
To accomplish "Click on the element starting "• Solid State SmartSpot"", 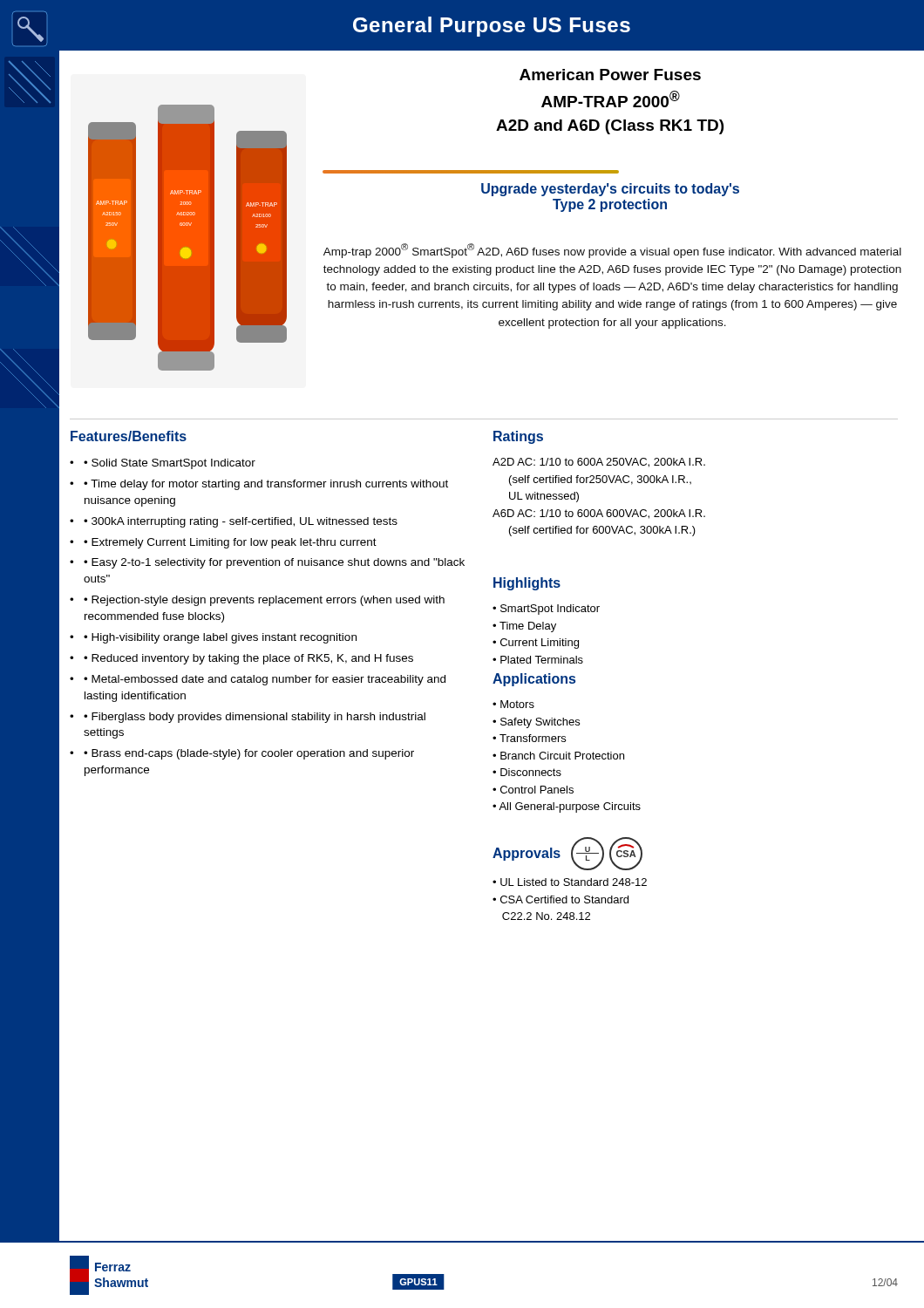I will (268, 617).
